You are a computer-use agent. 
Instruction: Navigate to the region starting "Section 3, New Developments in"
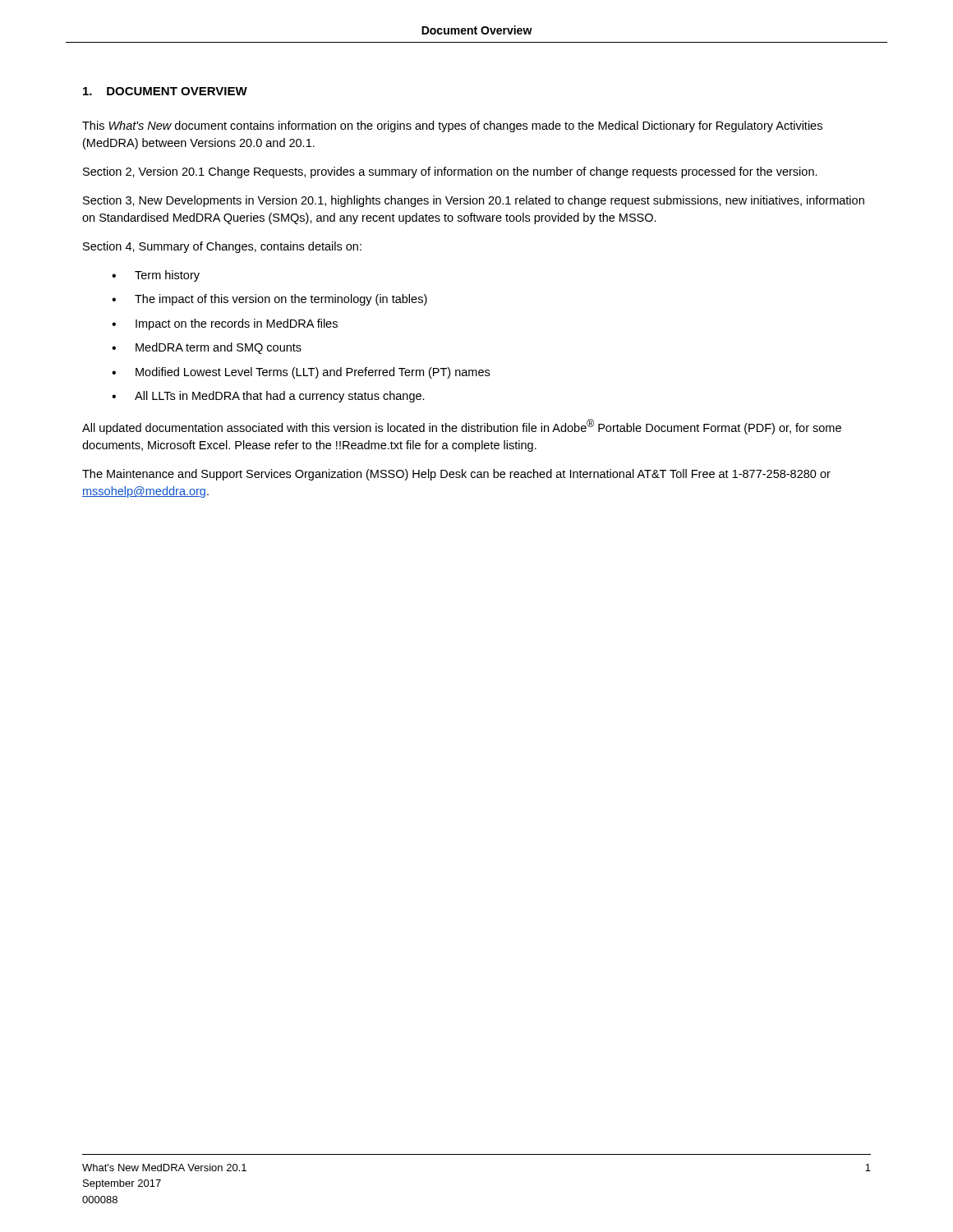pyautogui.click(x=473, y=209)
